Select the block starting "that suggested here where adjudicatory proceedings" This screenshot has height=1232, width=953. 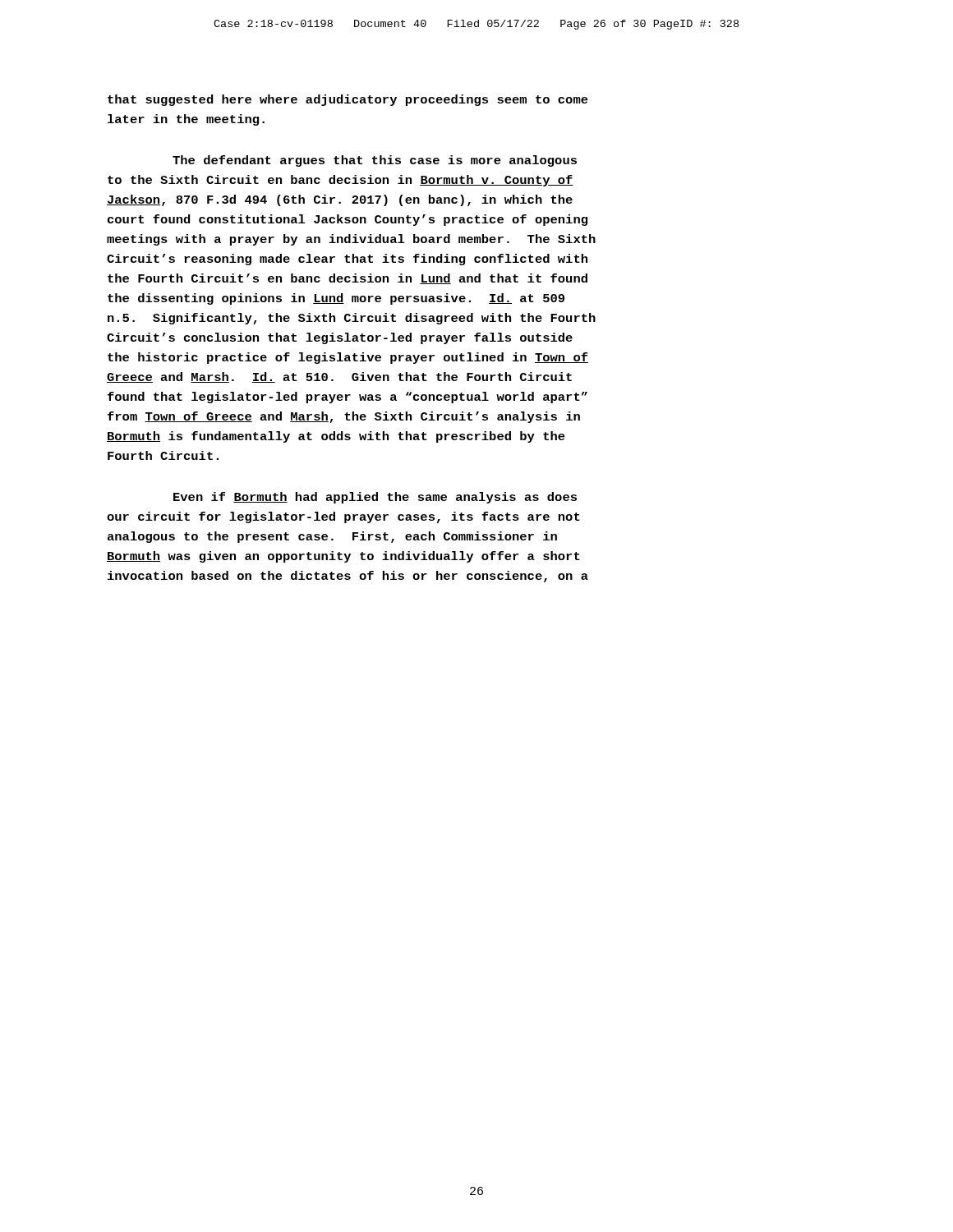348,110
